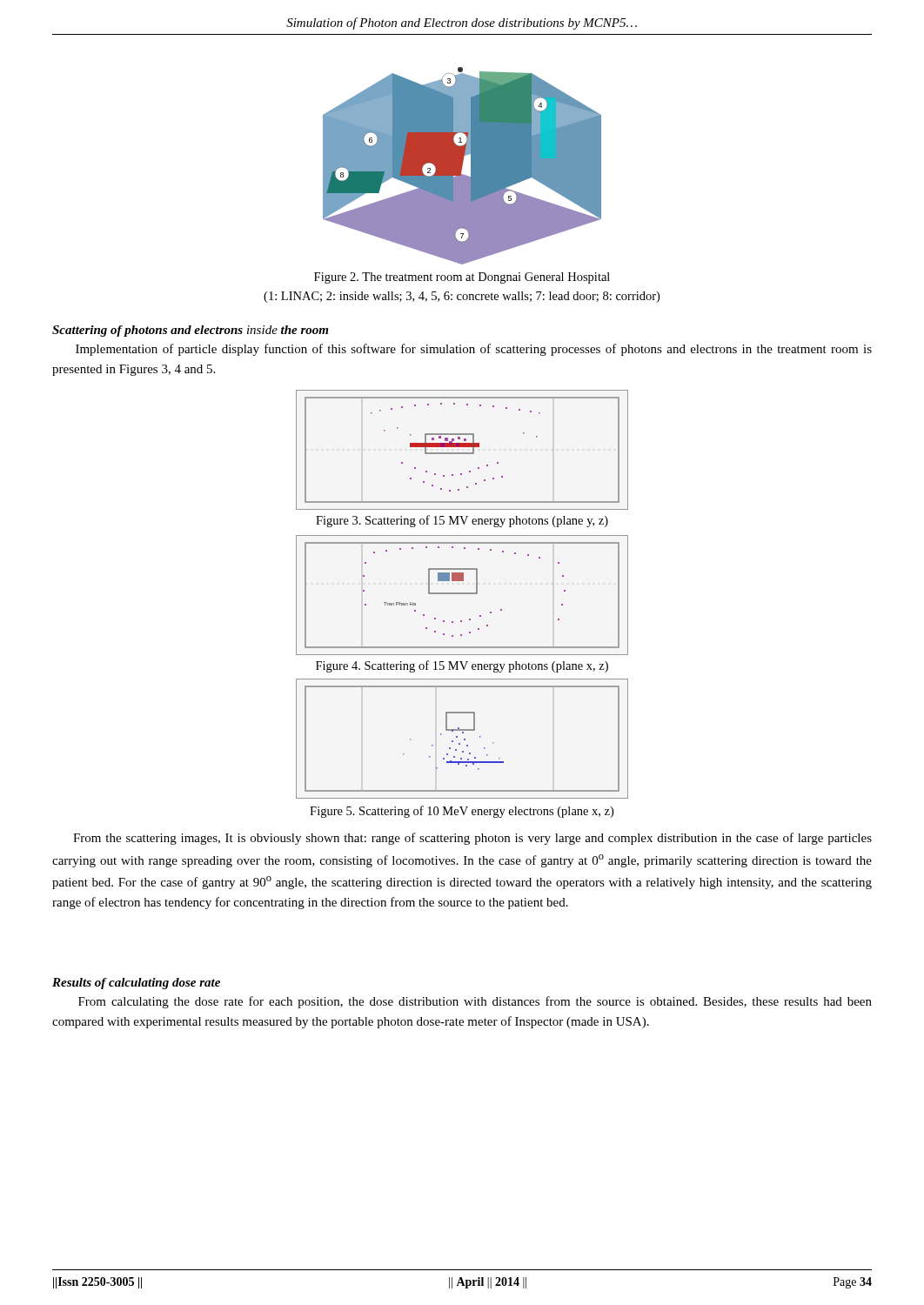Find the caption that reads "Figure 3. Scattering of 15"

[x=462, y=520]
